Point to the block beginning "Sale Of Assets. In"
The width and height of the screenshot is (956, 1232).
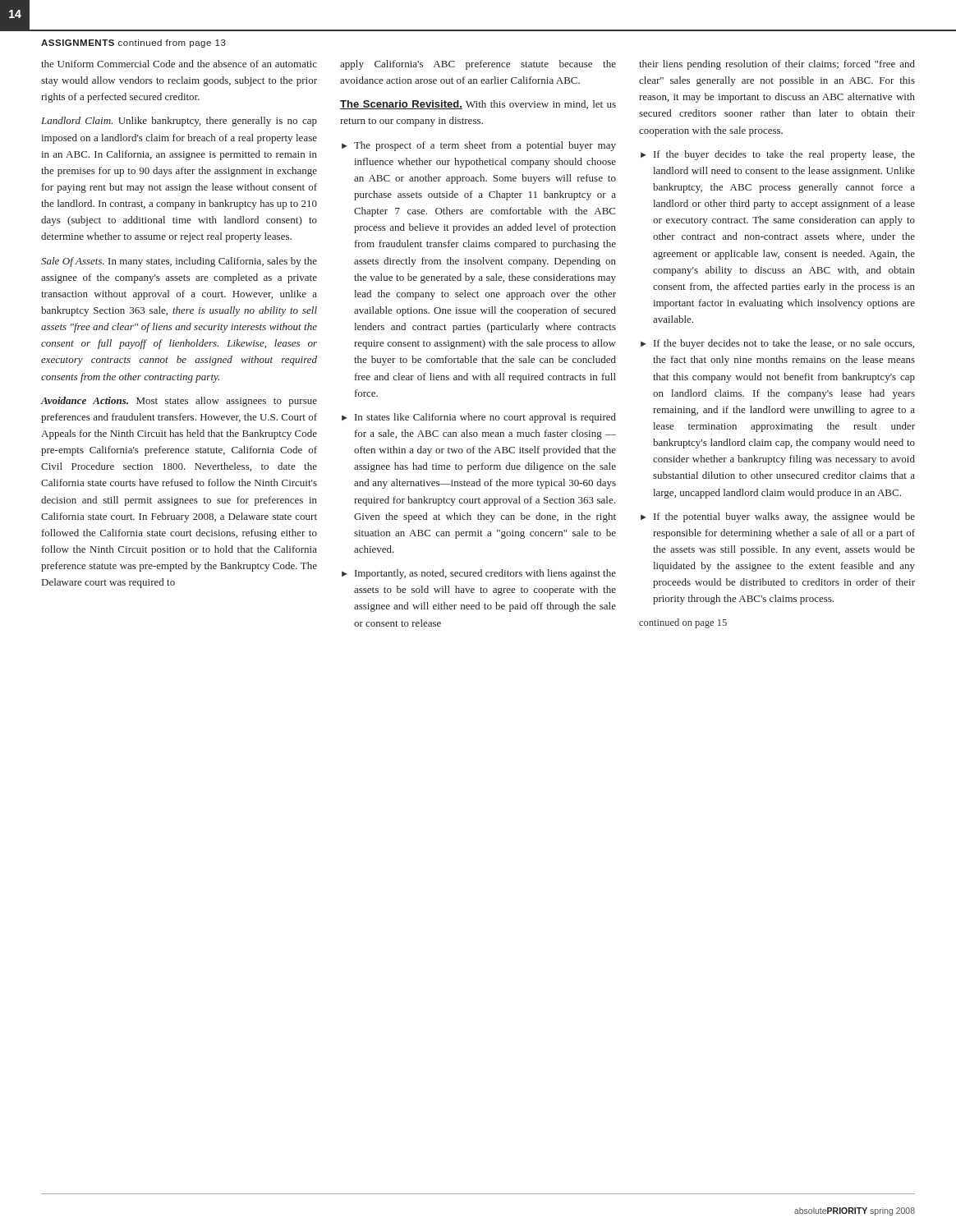click(x=179, y=319)
